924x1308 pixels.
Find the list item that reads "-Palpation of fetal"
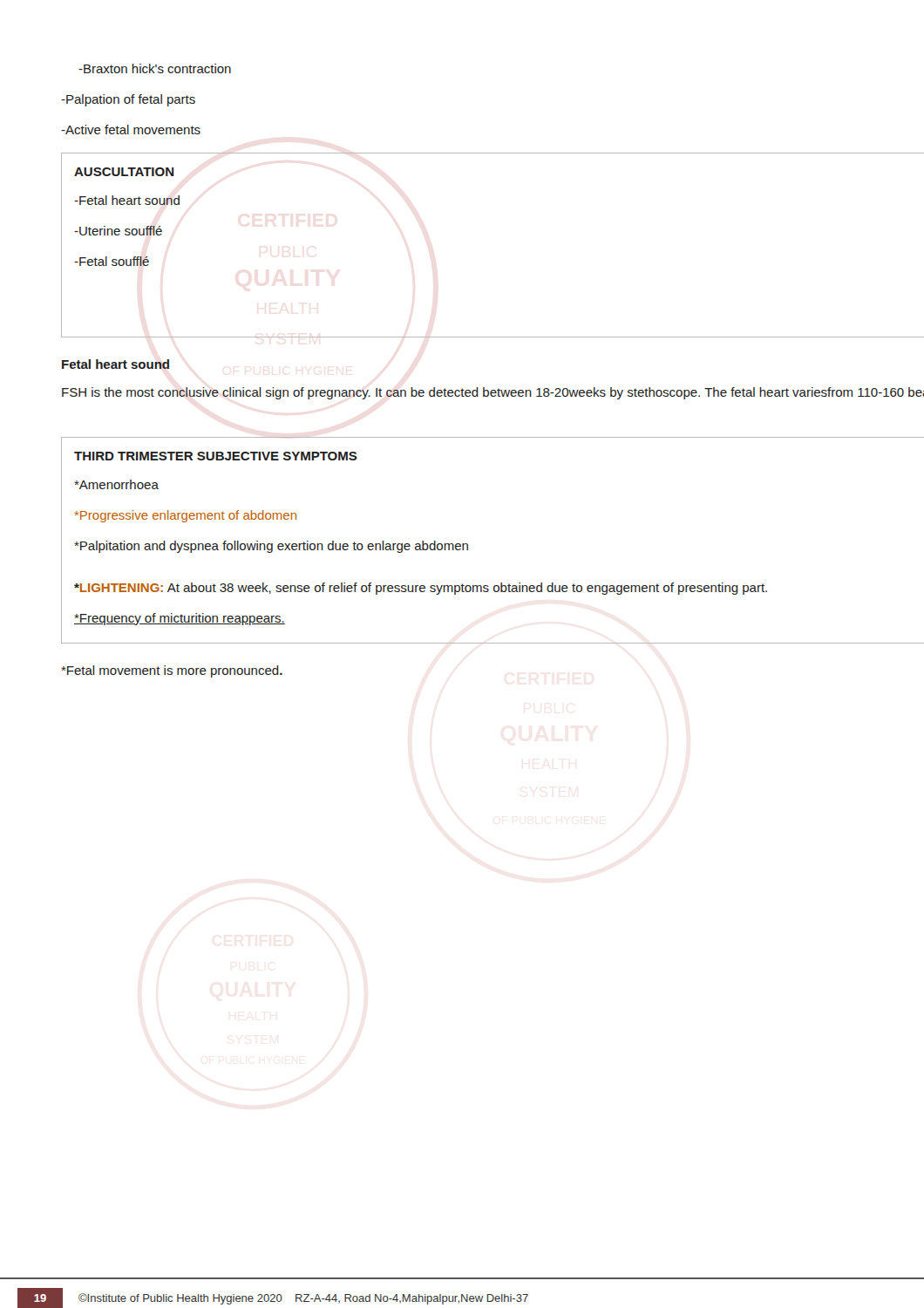[128, 99]
